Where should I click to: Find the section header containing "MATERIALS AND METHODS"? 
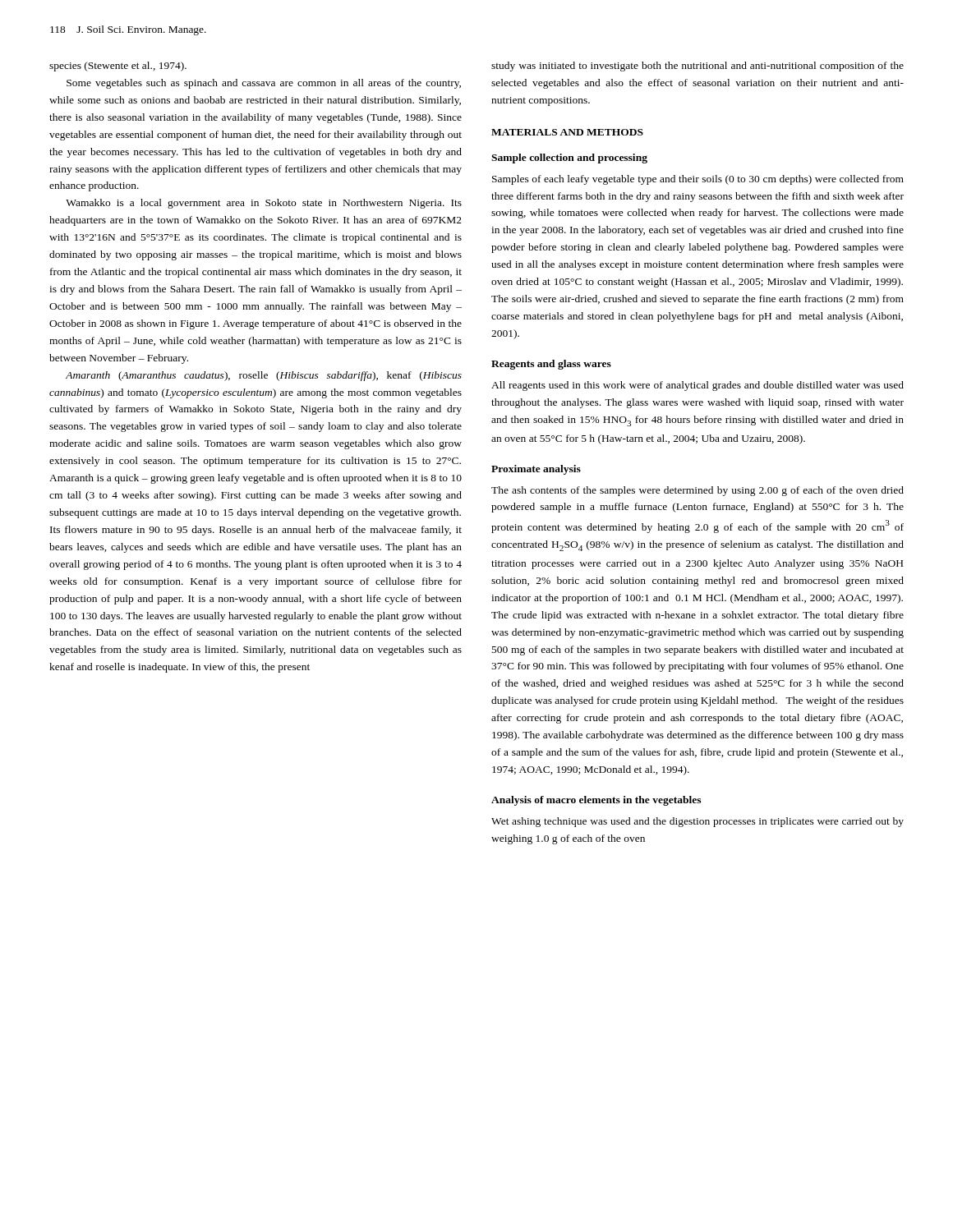pyautogui.click(x=567, y=132)
